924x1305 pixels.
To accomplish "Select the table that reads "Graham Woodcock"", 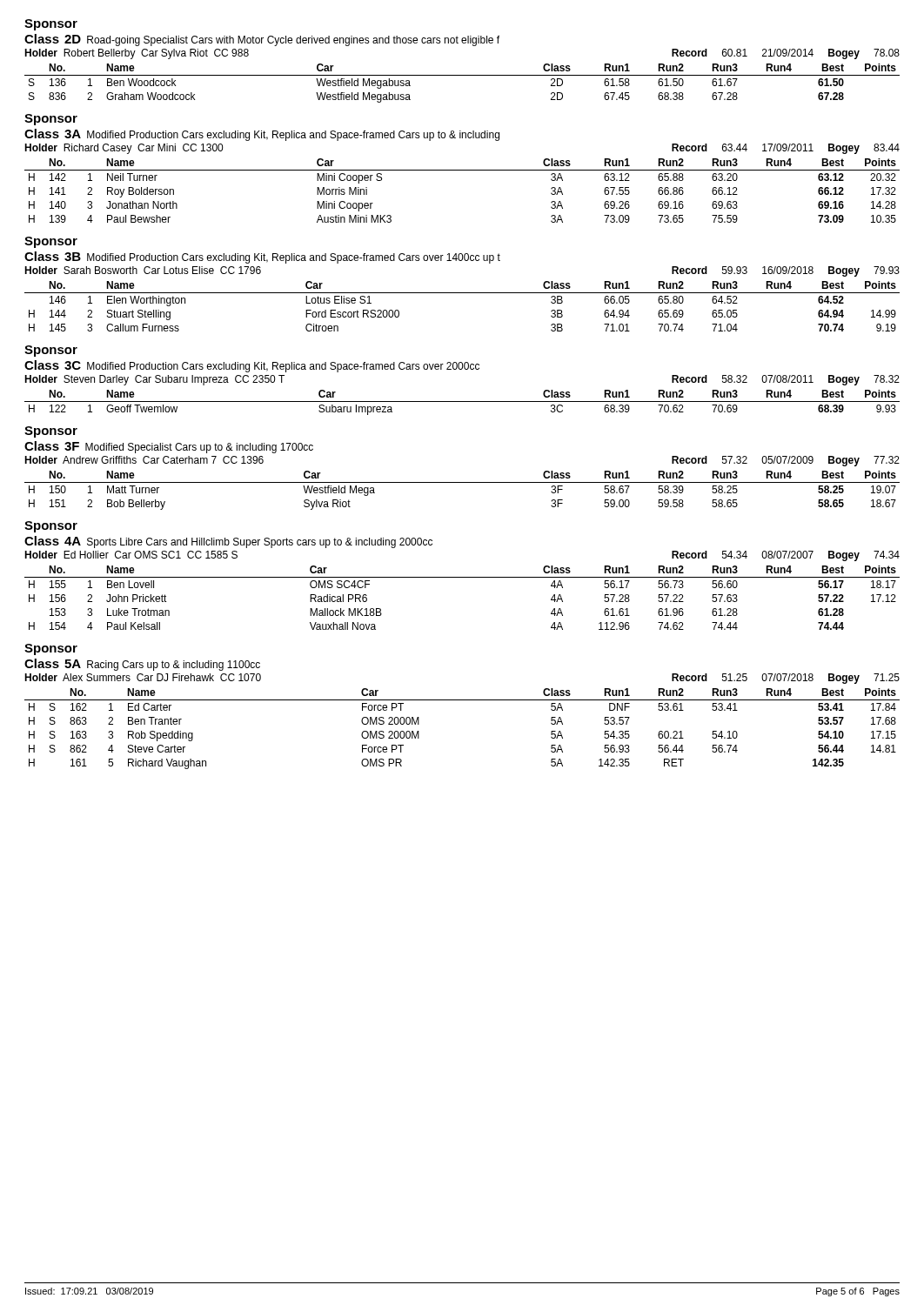I will tap(462, 82).
